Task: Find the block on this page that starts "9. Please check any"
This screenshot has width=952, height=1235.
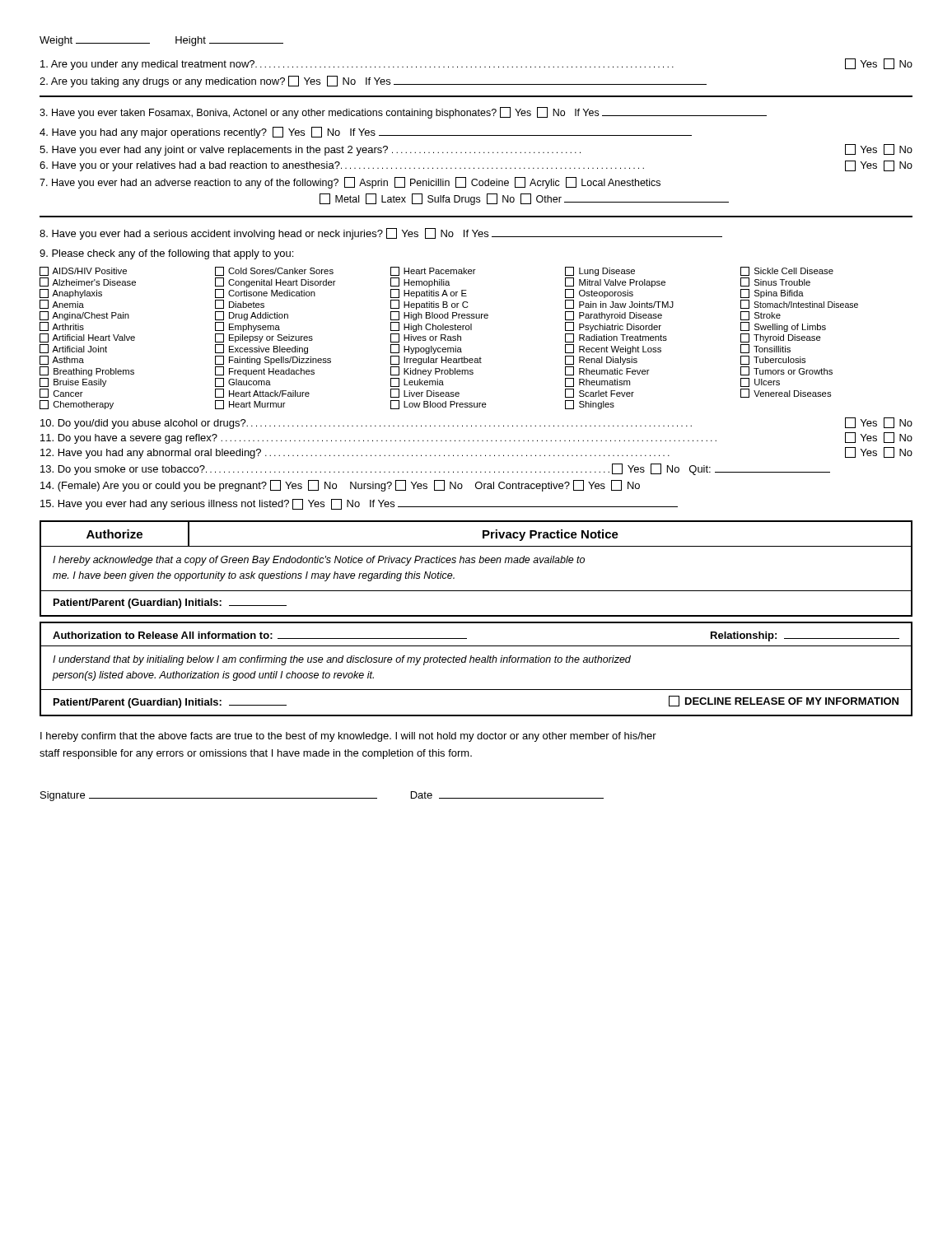Action: [x=167, y=253]
